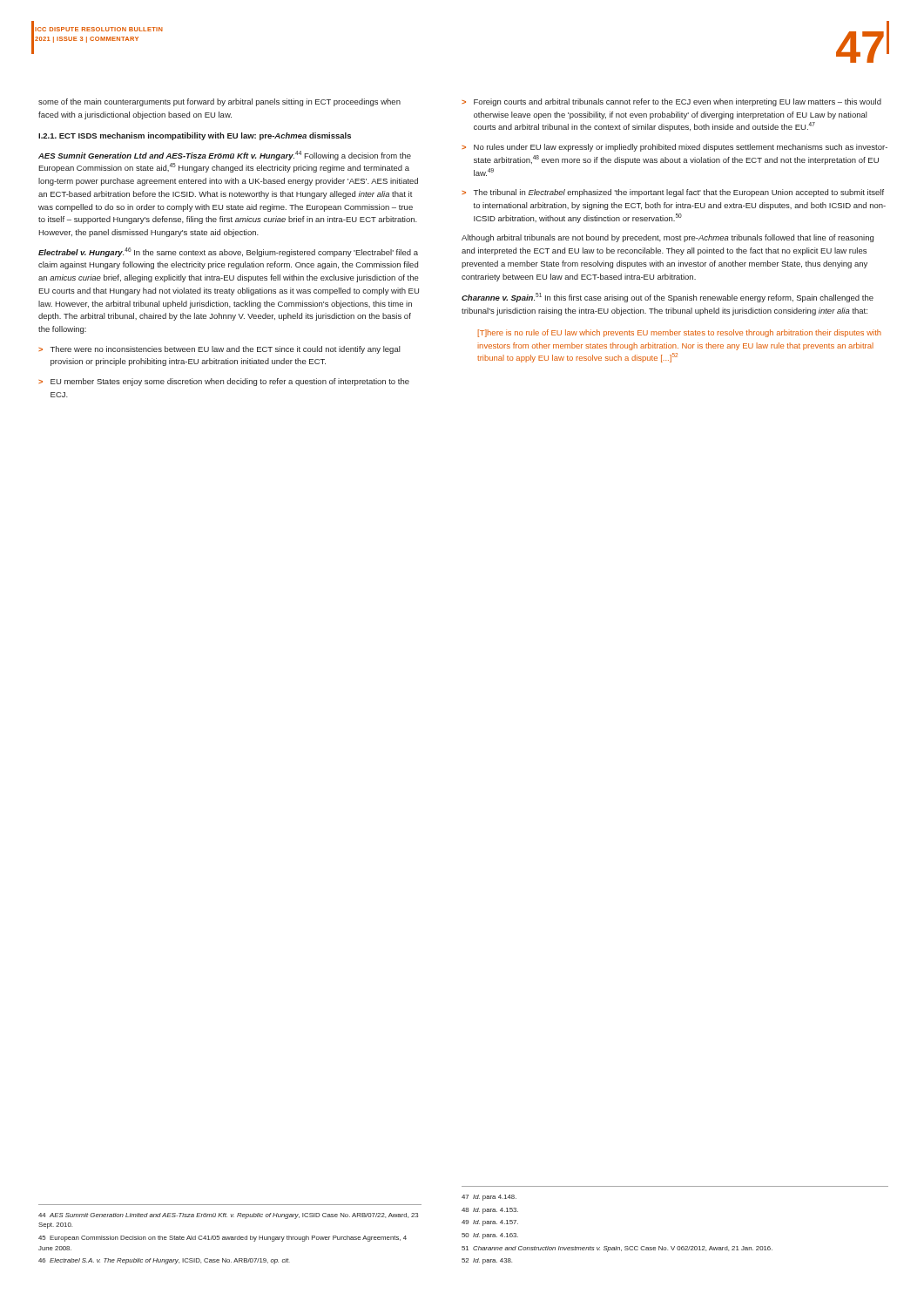This screenshot has height=1307, width=924.
Task: Select the text block that says "some of the"
Action: coord(219,108)
